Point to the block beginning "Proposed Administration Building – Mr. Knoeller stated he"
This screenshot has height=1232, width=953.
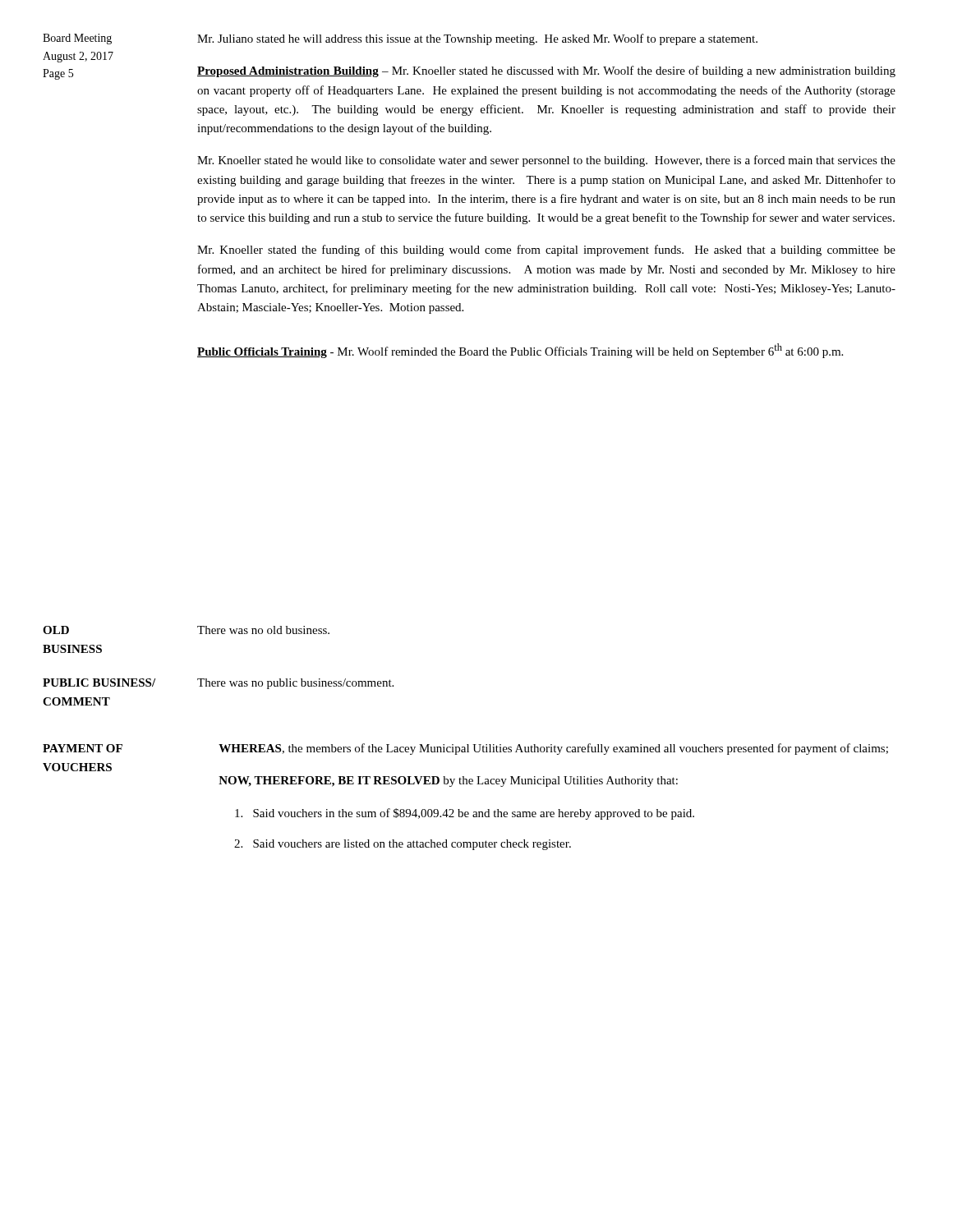[x=546, y=99]
